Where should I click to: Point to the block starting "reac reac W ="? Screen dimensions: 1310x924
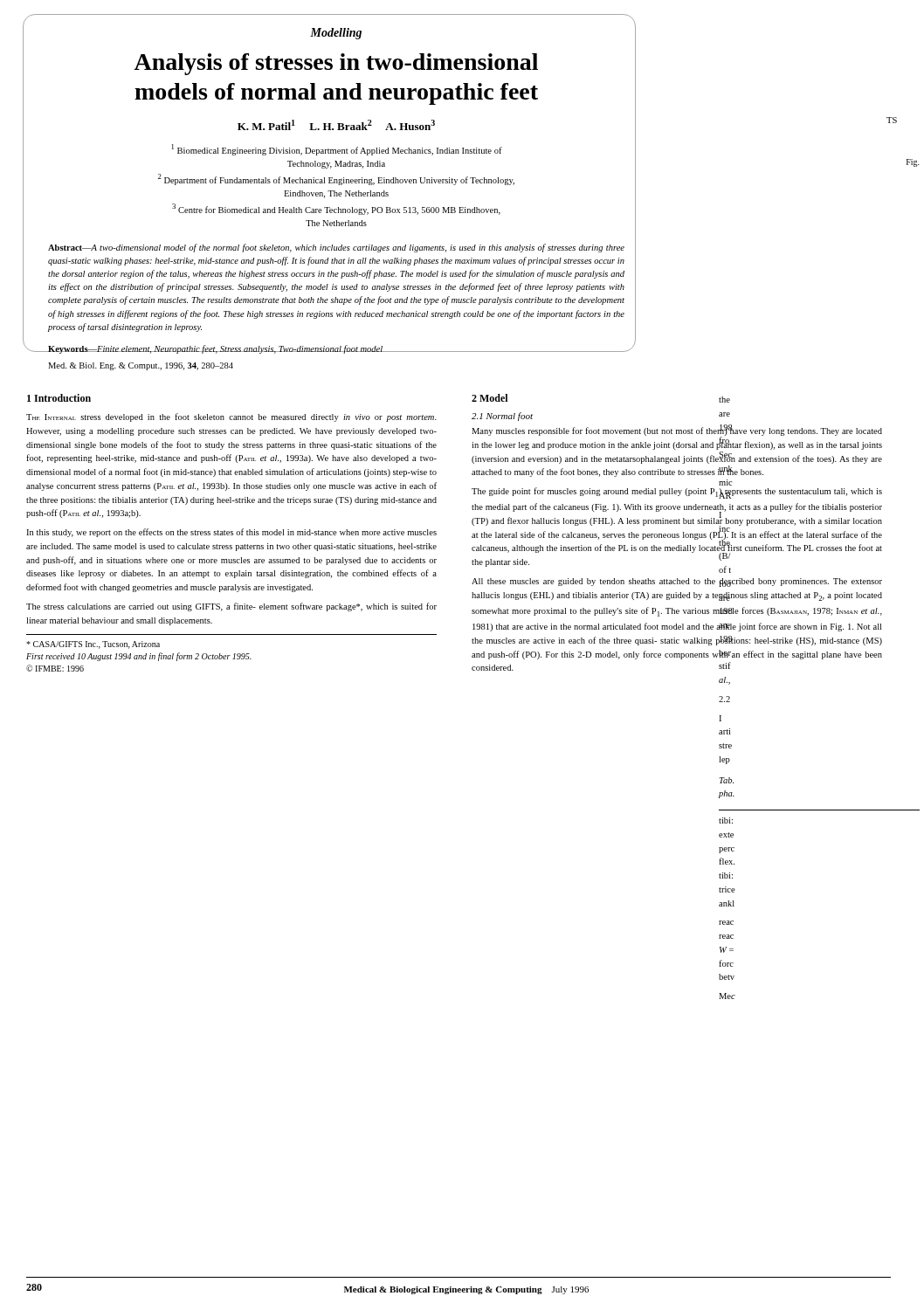pyautogui.click(x=727, y=950)
